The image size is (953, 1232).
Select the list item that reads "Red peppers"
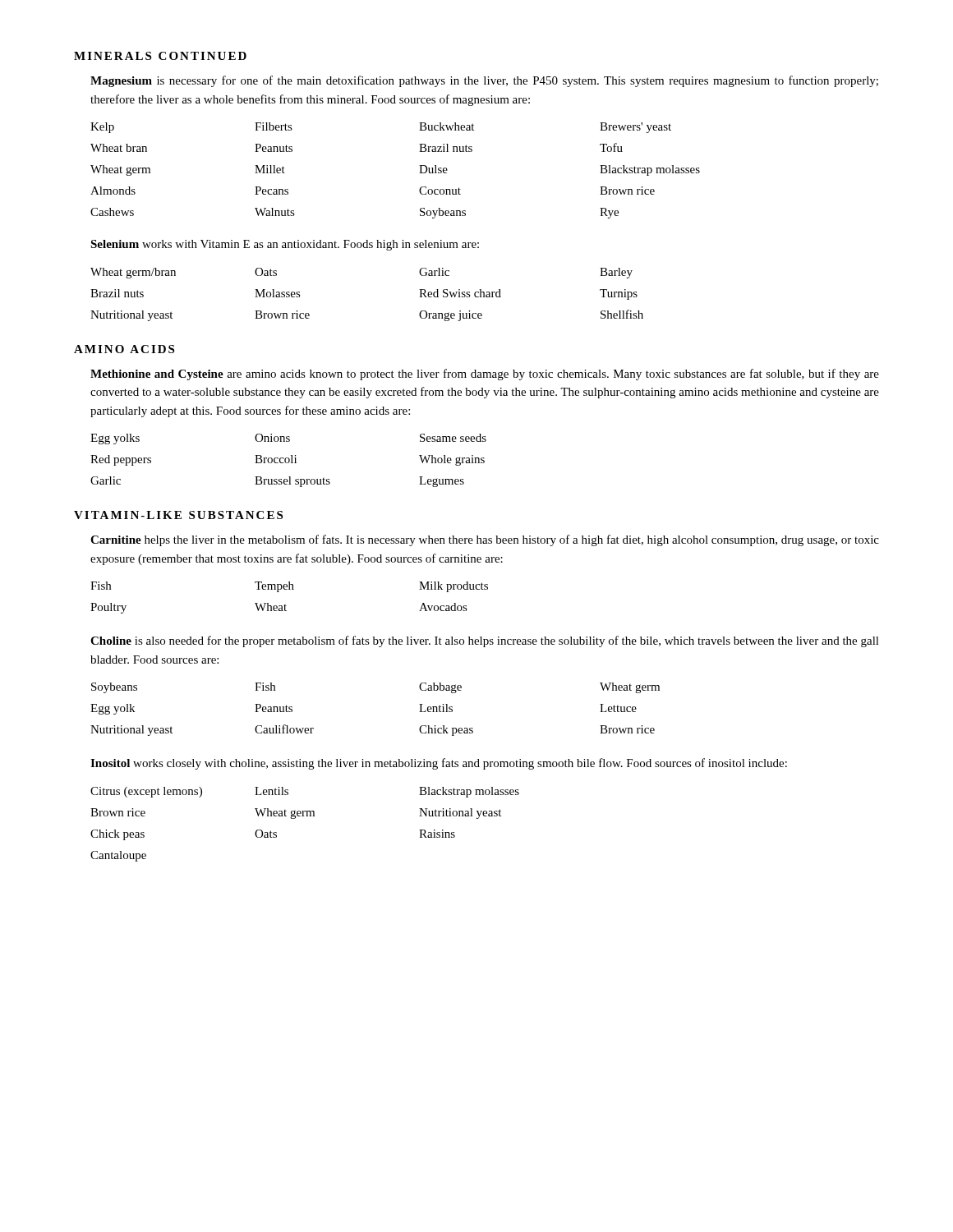point(121,459)
